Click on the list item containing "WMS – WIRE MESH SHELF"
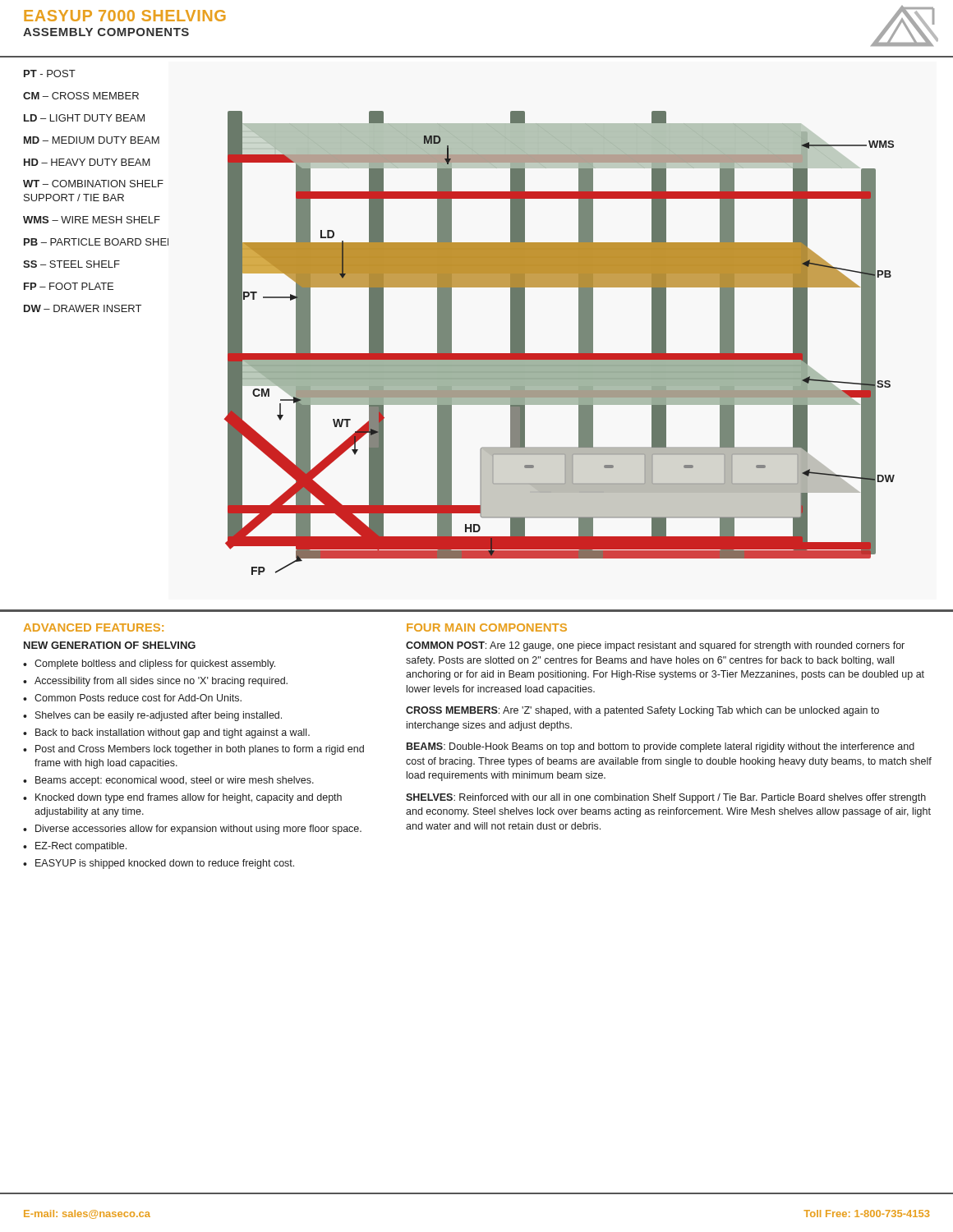953x1232 pixels. (x=92, y=220)
